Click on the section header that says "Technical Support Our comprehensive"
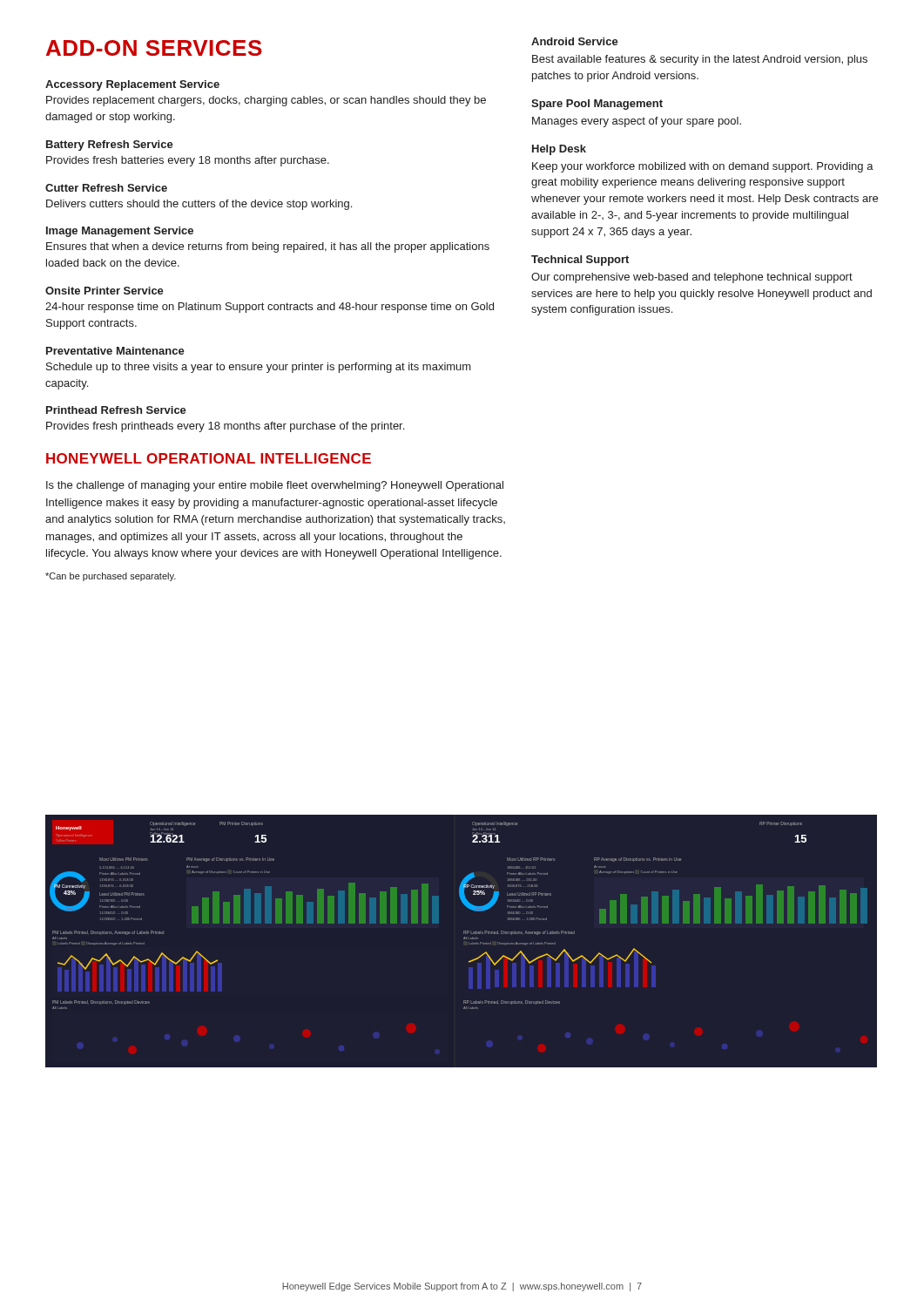The image size is (924, 1307). pos(705,285)
